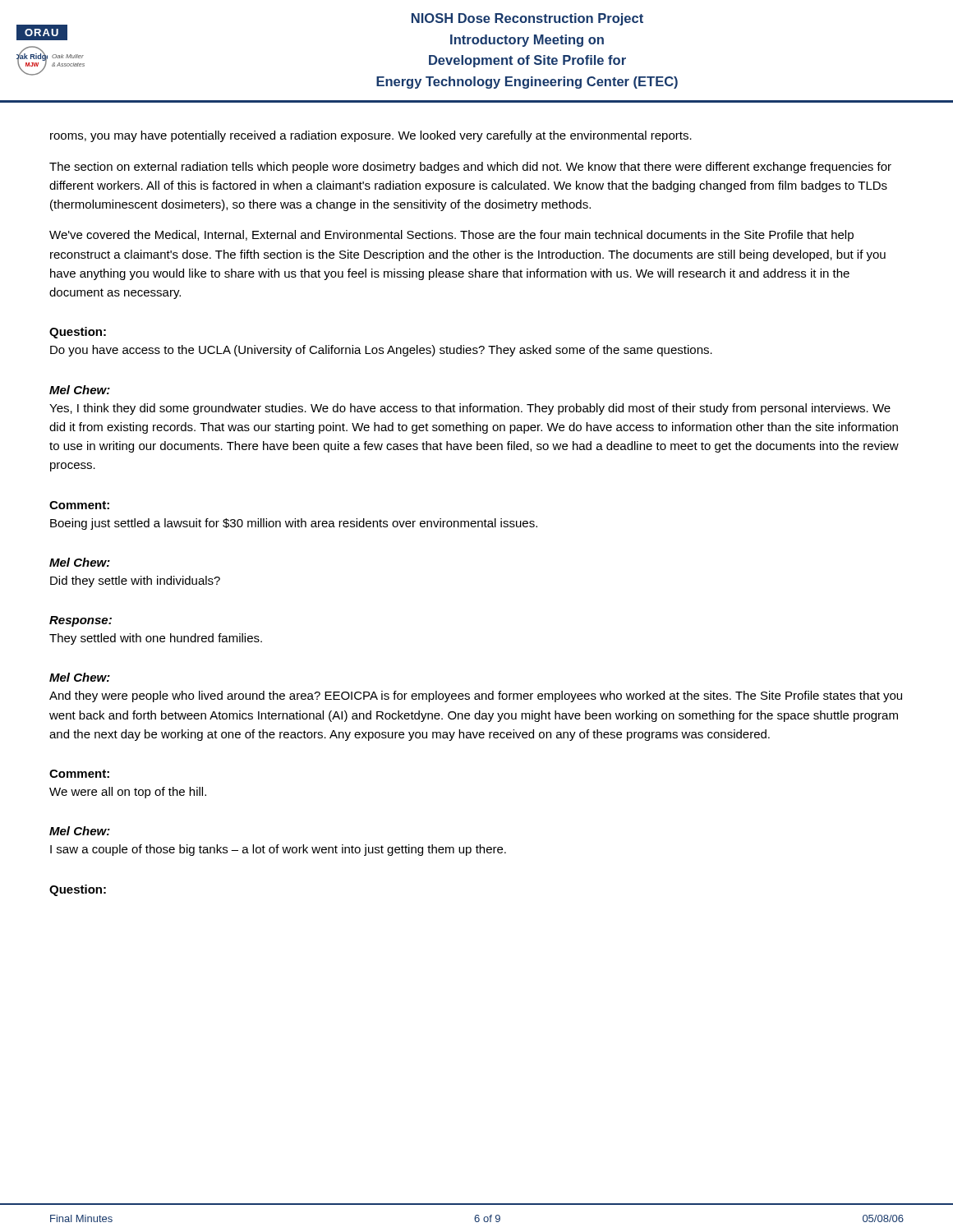Locate the text block containing "And they were"

(476, 715)
